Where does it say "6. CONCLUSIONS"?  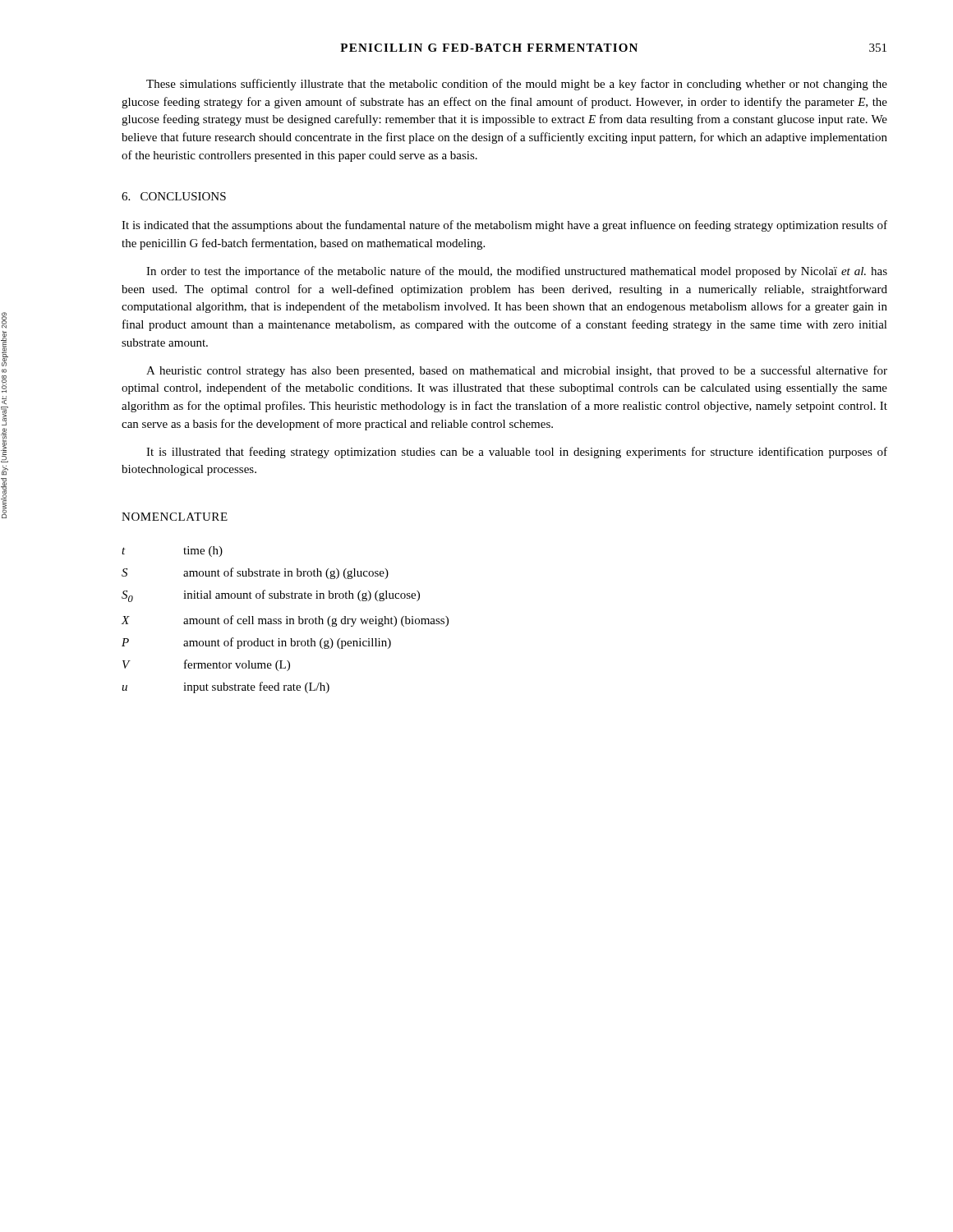[x=174, y=196]
